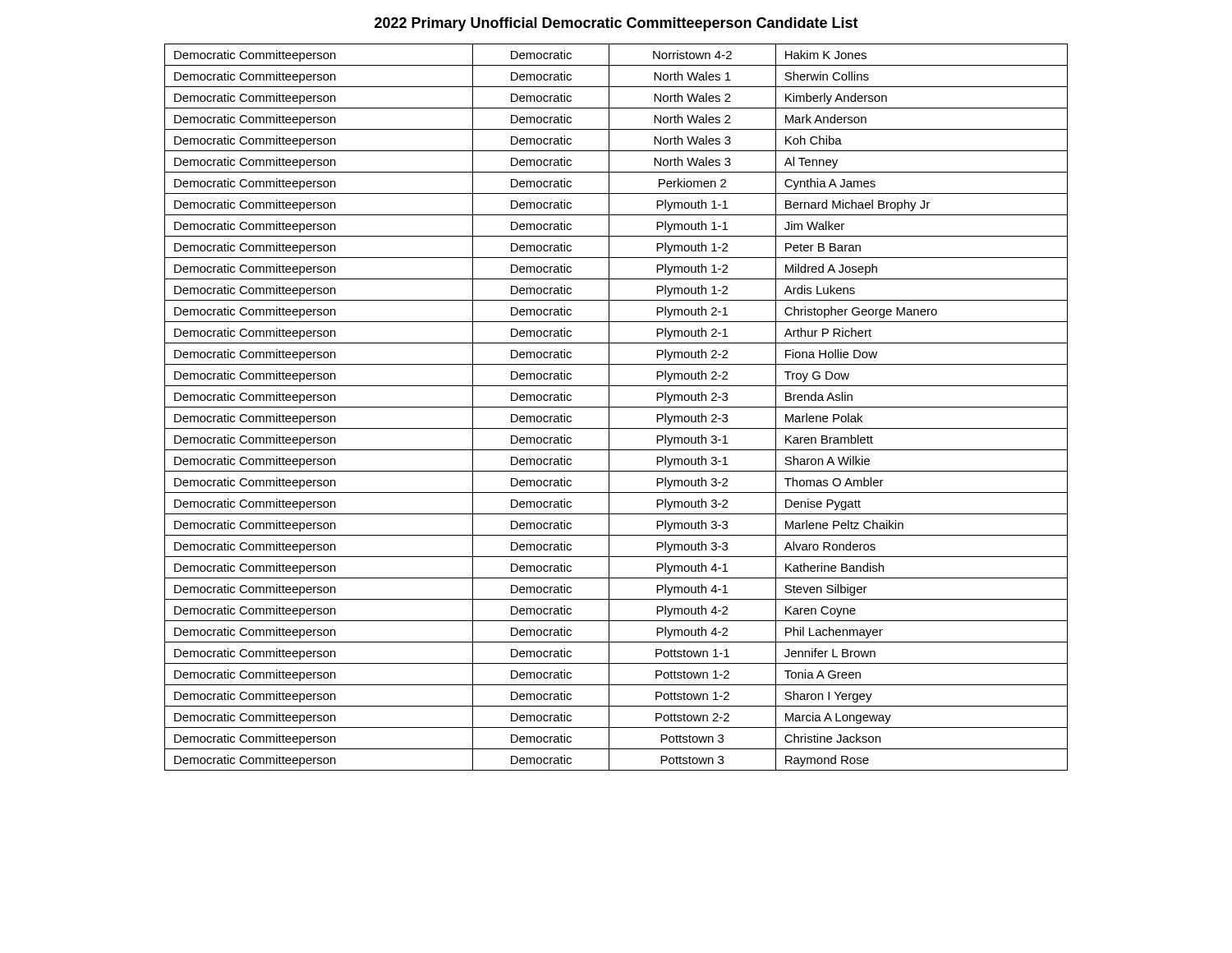Locate the text "2022 Primary Unofficial Democratic Committeeperson Candidate List"

[x=616, y=23]
